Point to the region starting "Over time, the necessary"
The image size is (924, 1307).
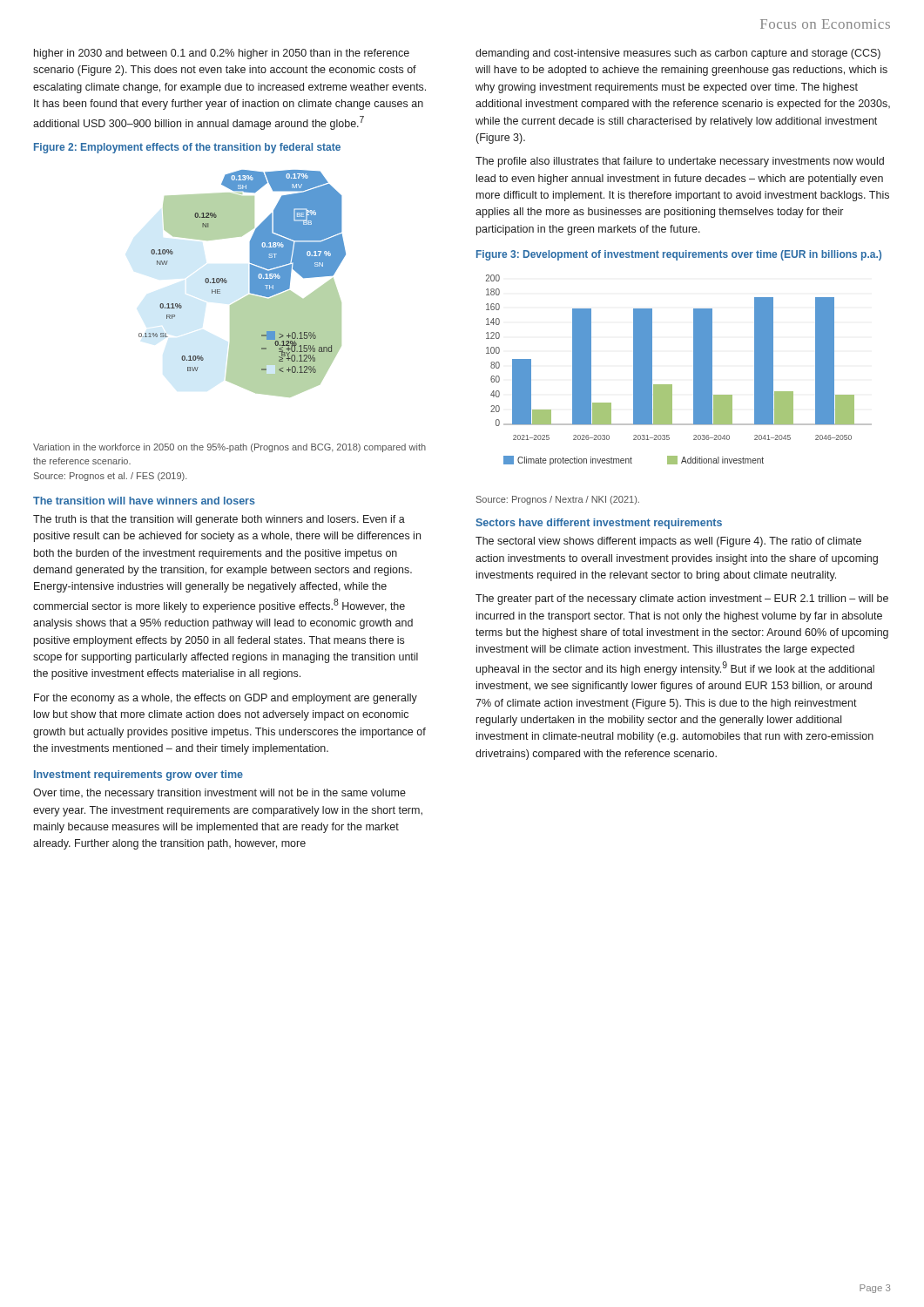click(x=228, y=819)
